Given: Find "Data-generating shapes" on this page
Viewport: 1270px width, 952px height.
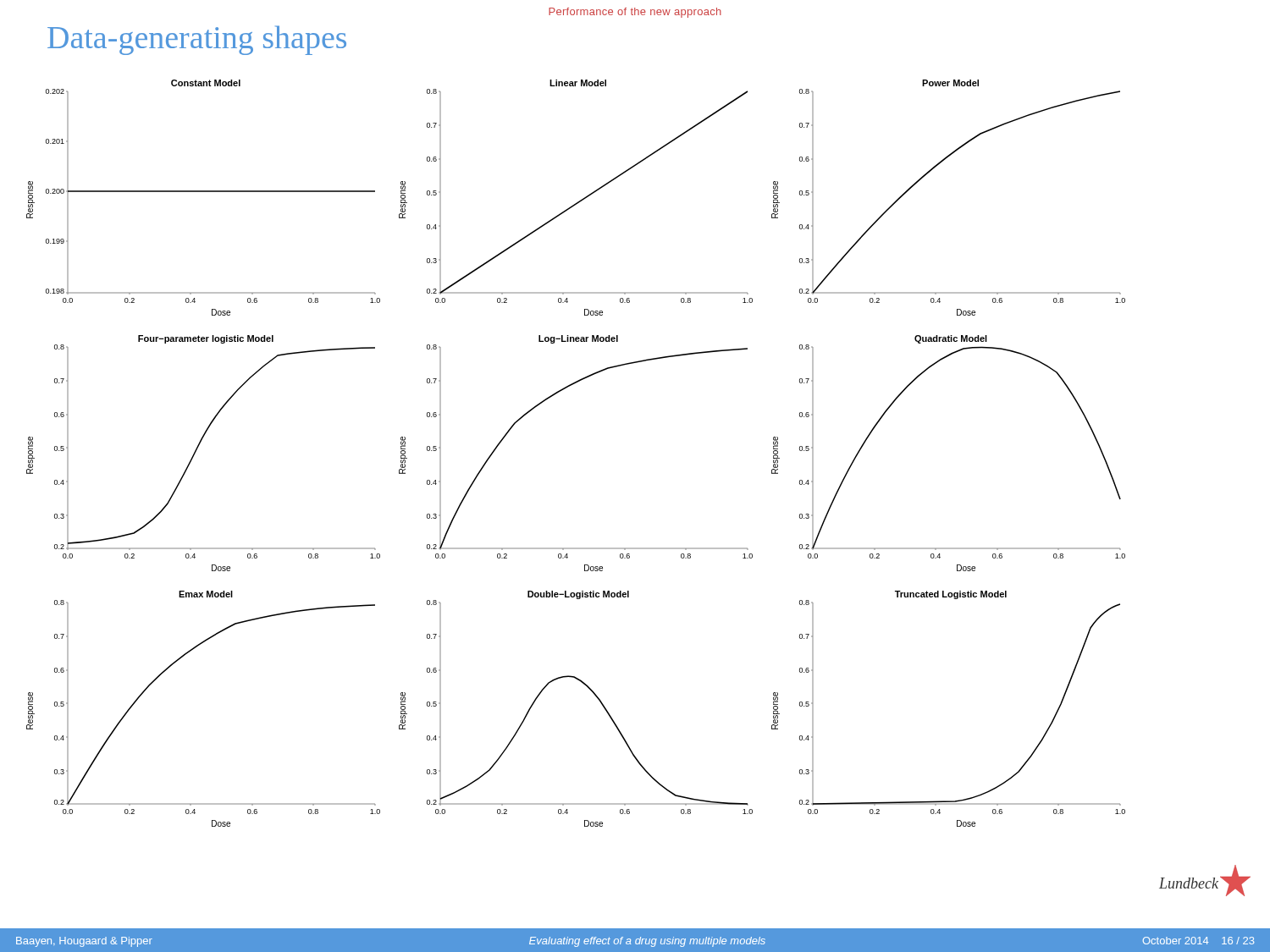Looking at the screenshot, I should [197, 37].
